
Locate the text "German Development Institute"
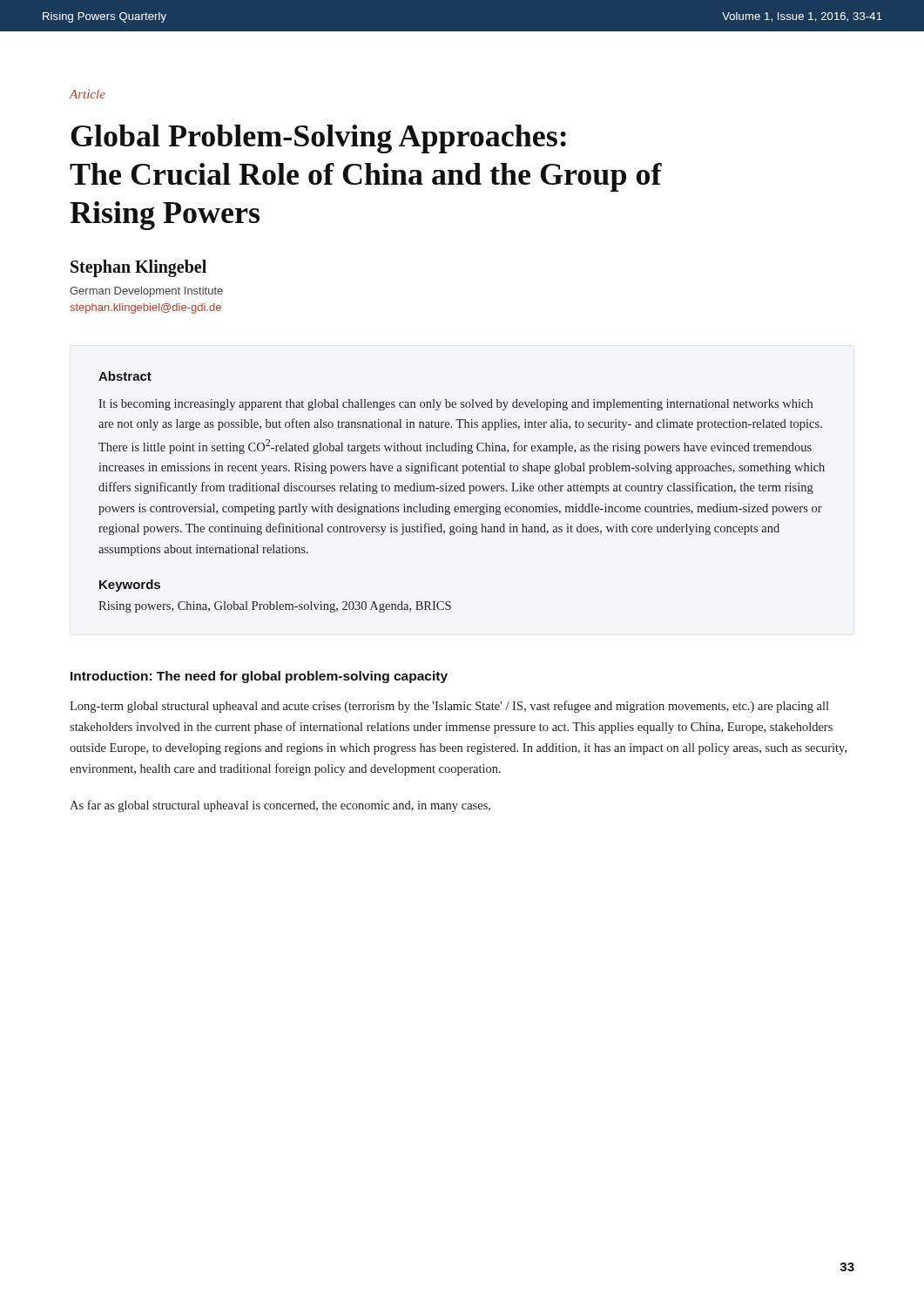tap(146, 292)
